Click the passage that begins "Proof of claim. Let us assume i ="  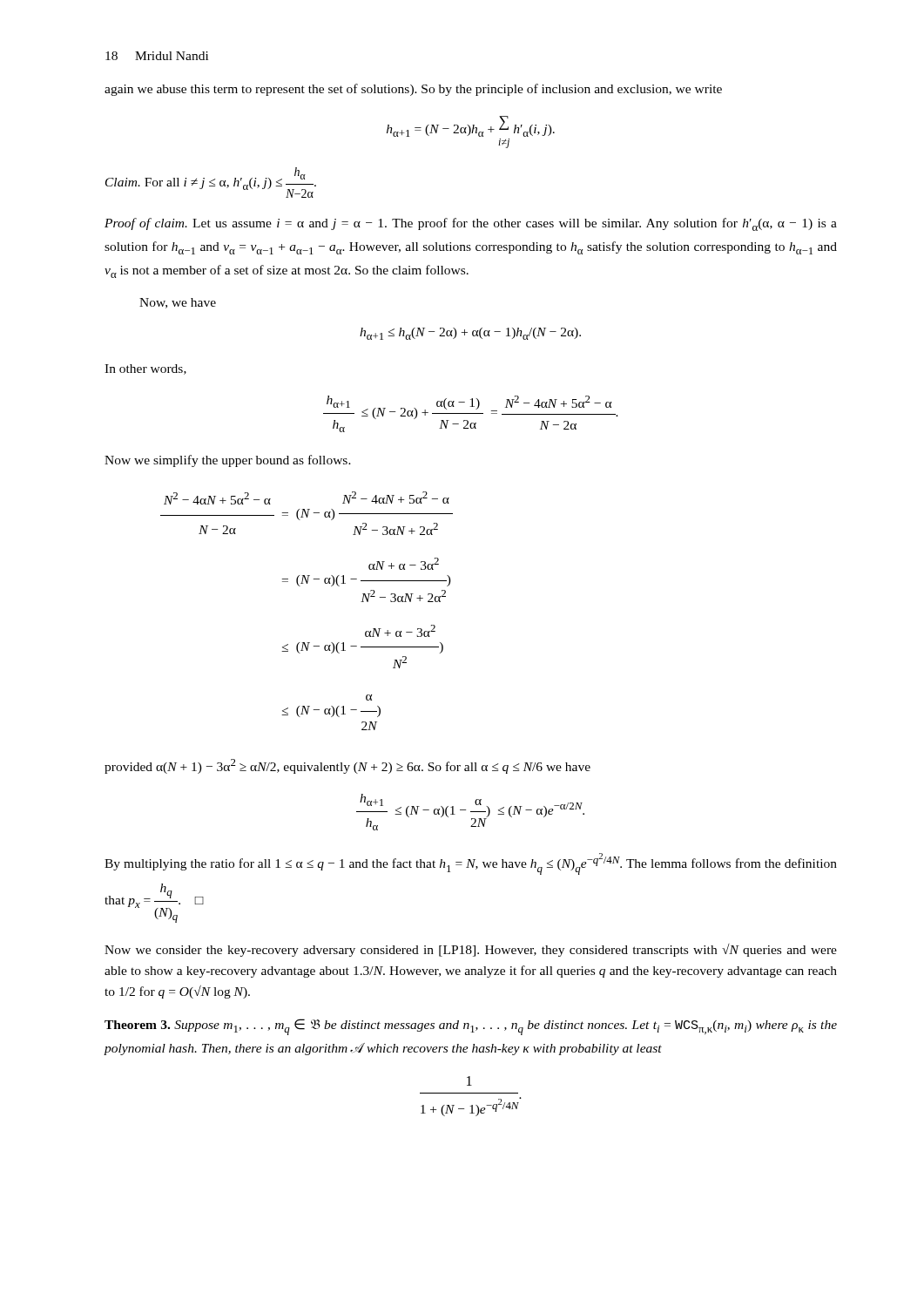click(471, 248)
